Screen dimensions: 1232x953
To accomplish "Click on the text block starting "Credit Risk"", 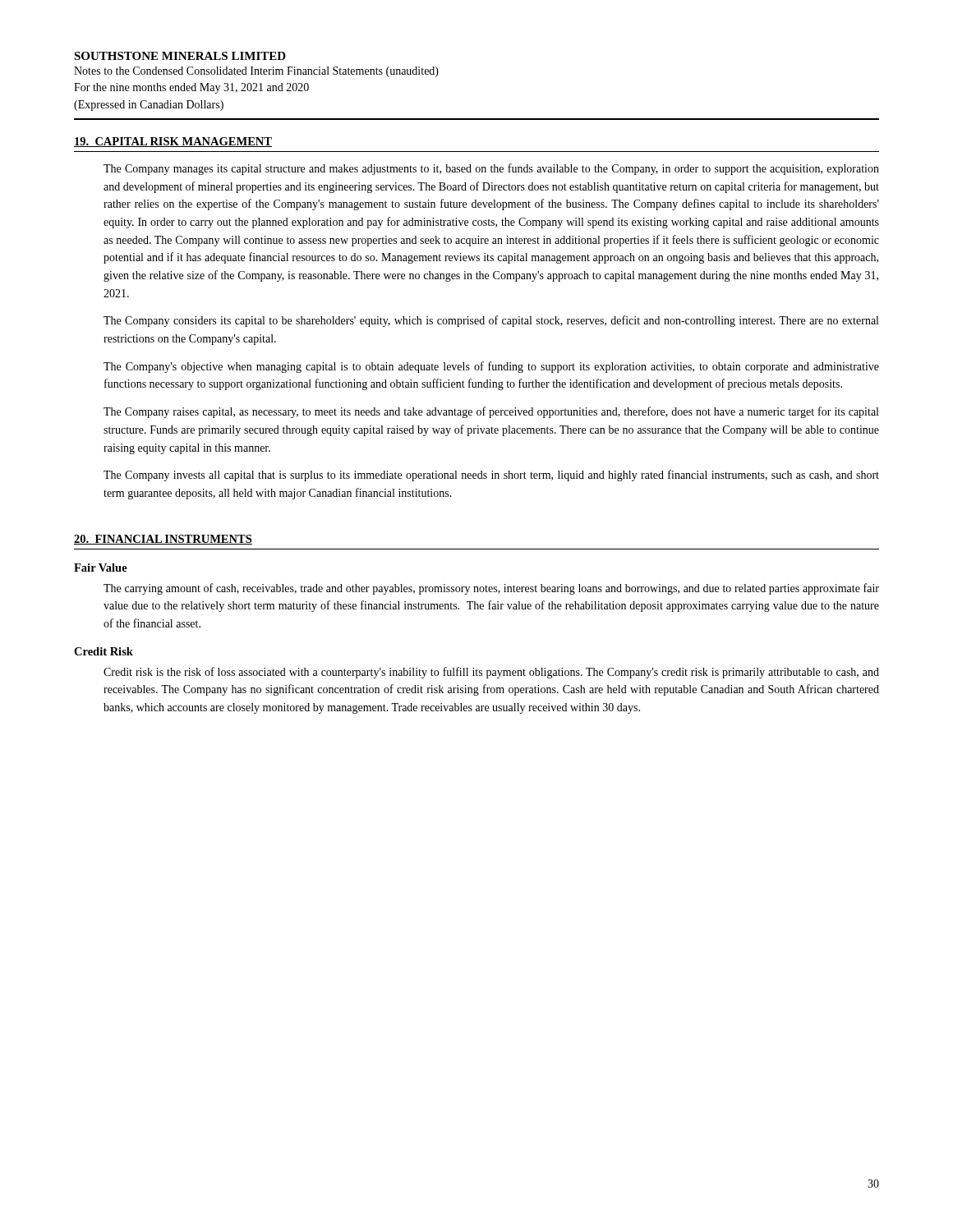I will 103,651.
